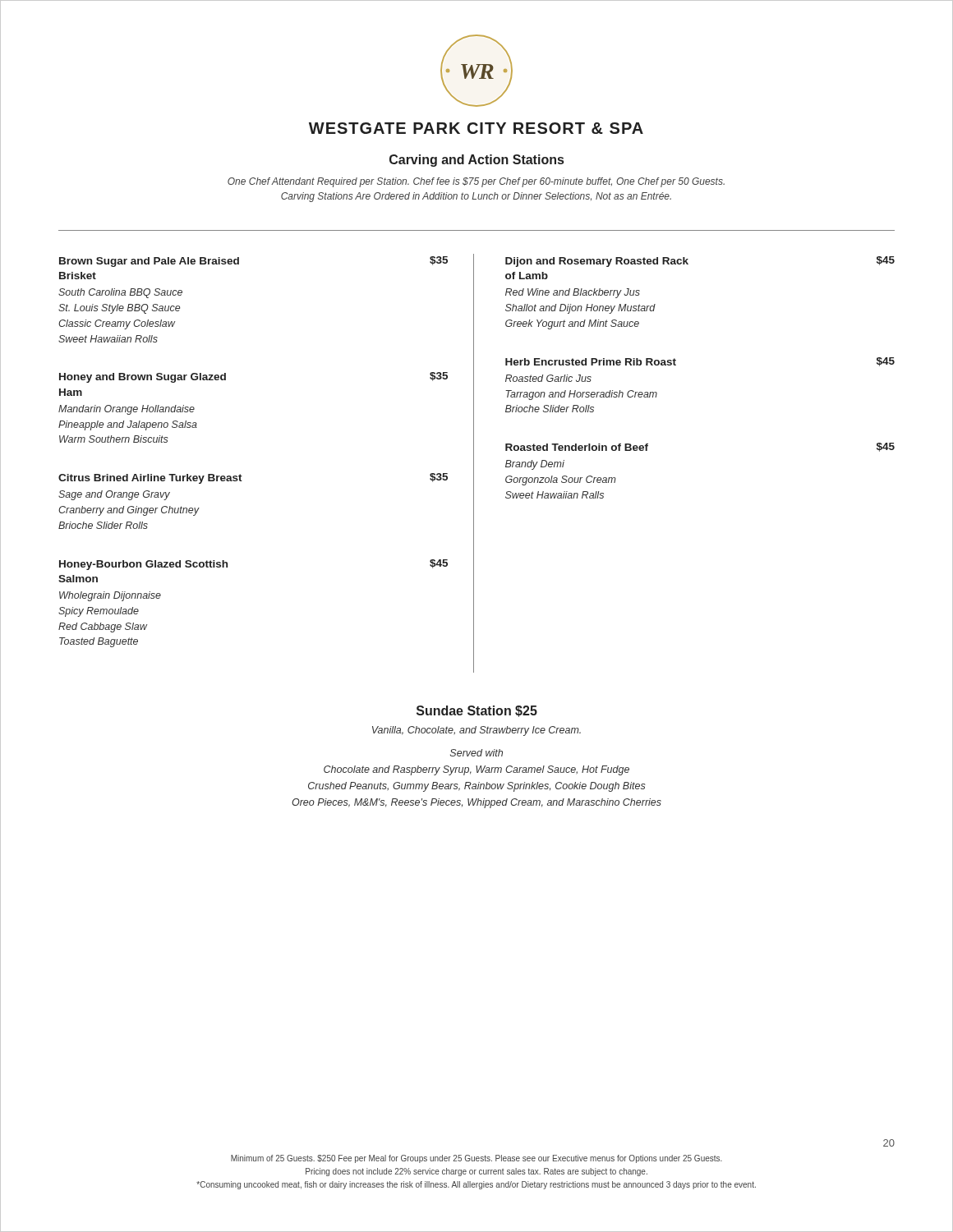Locate the list item with the text "Citrus Brined Airline Turkey Breast"

tap(151, 478)
